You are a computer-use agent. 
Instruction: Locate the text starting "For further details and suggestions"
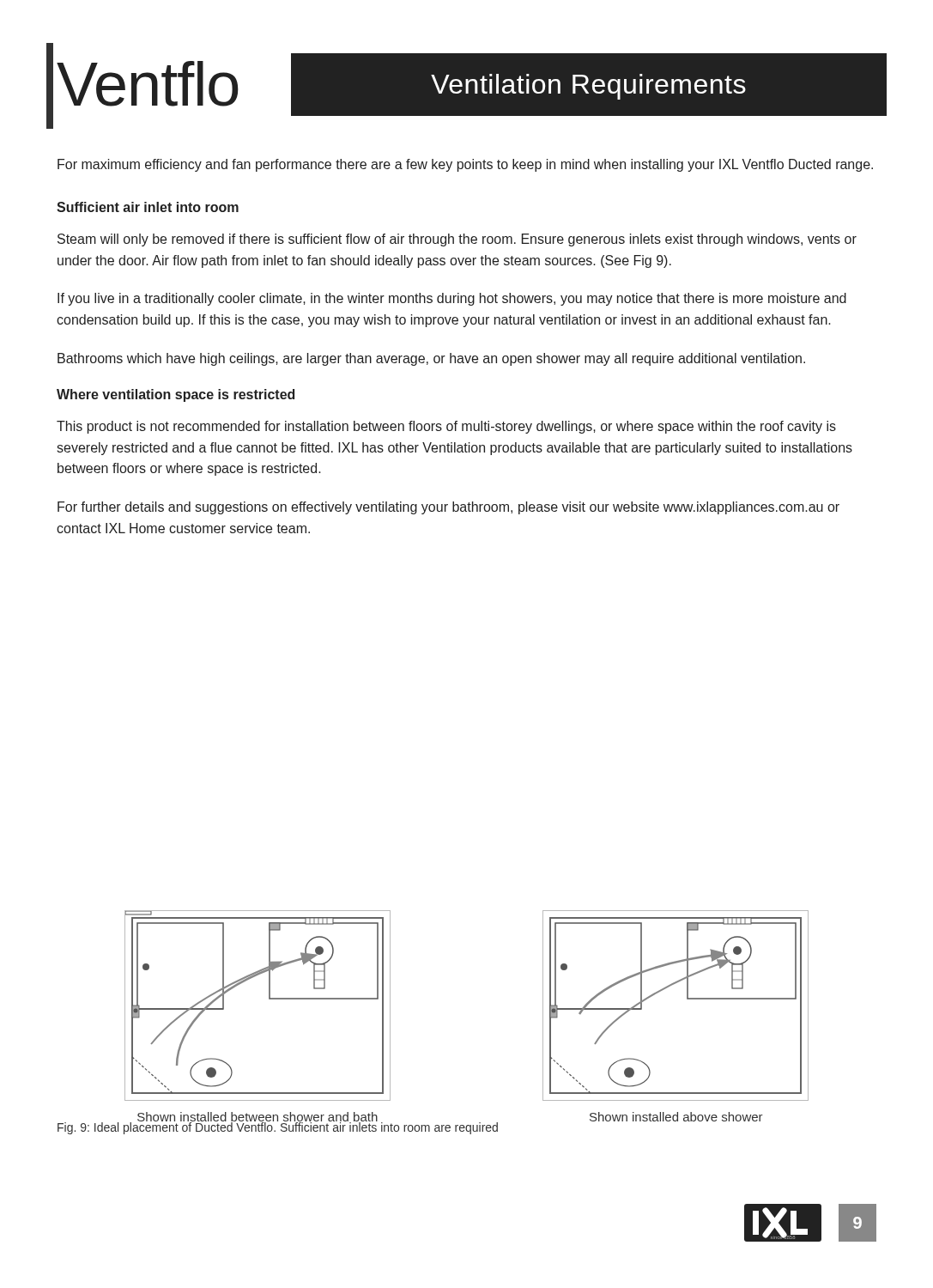click(x=448, y=518)
